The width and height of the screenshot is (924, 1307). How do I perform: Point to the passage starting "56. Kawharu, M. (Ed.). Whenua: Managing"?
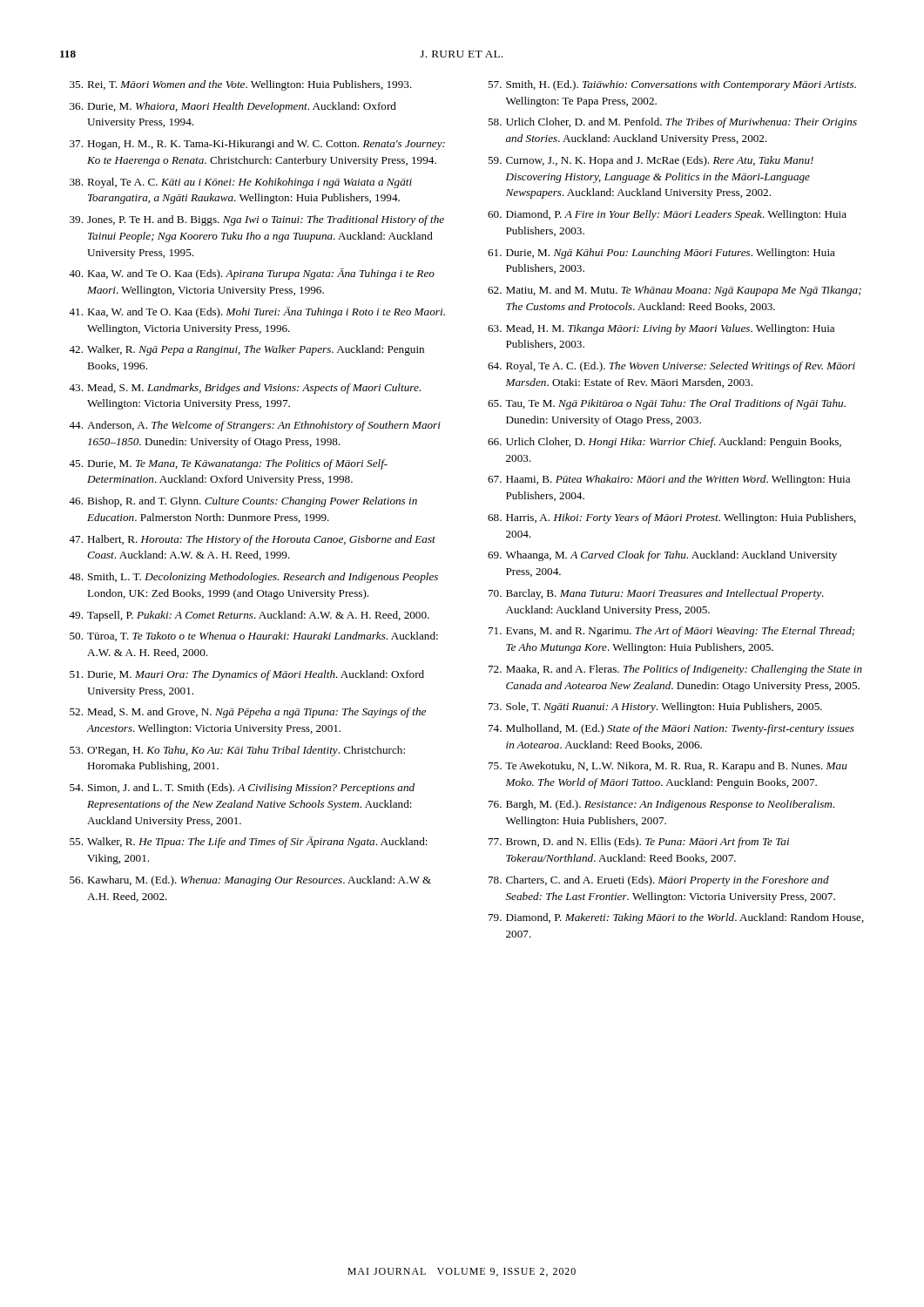coord(253,888)
